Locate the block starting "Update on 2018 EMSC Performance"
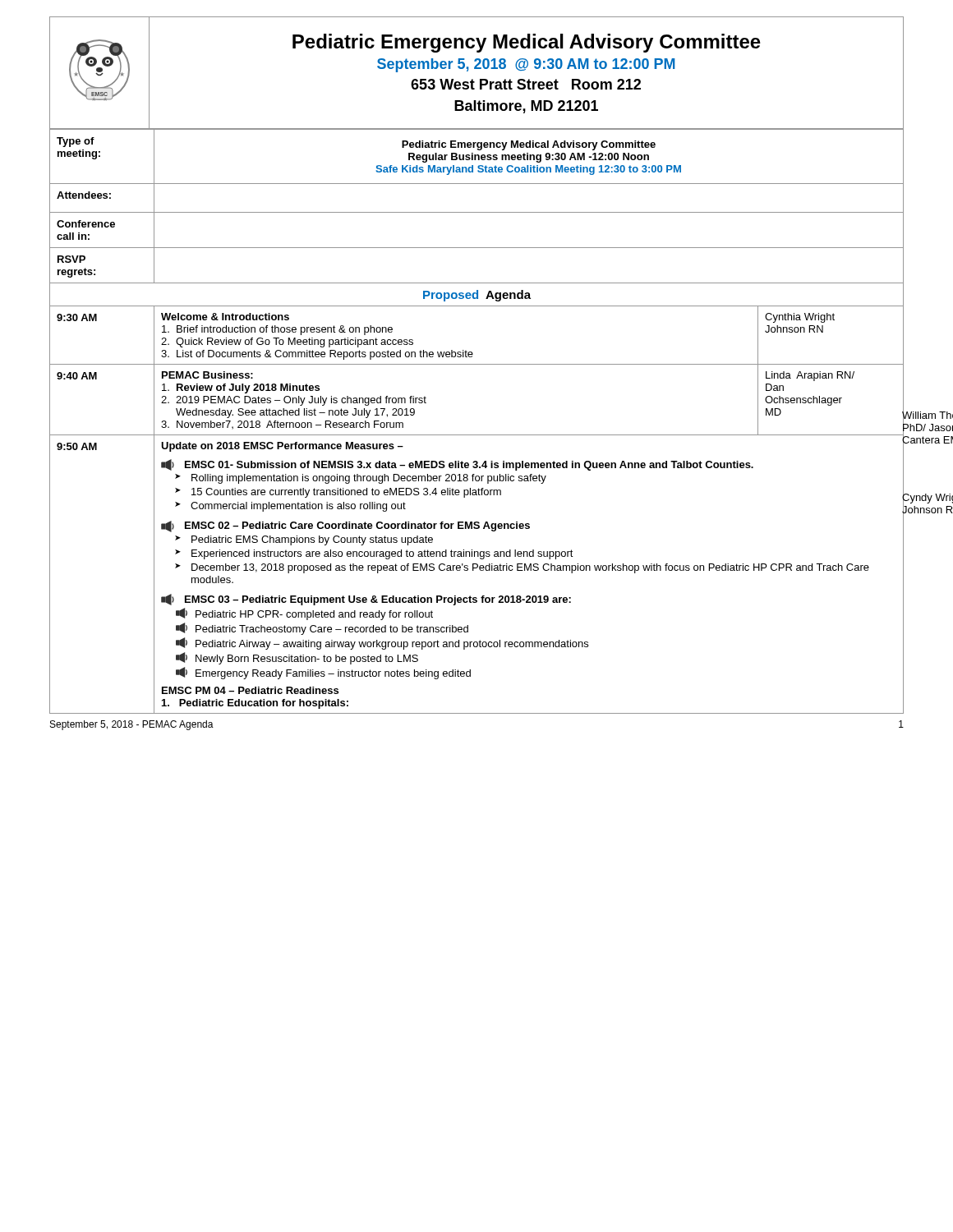The height and width of the screenshot is (1232, 953). [529, 574]
